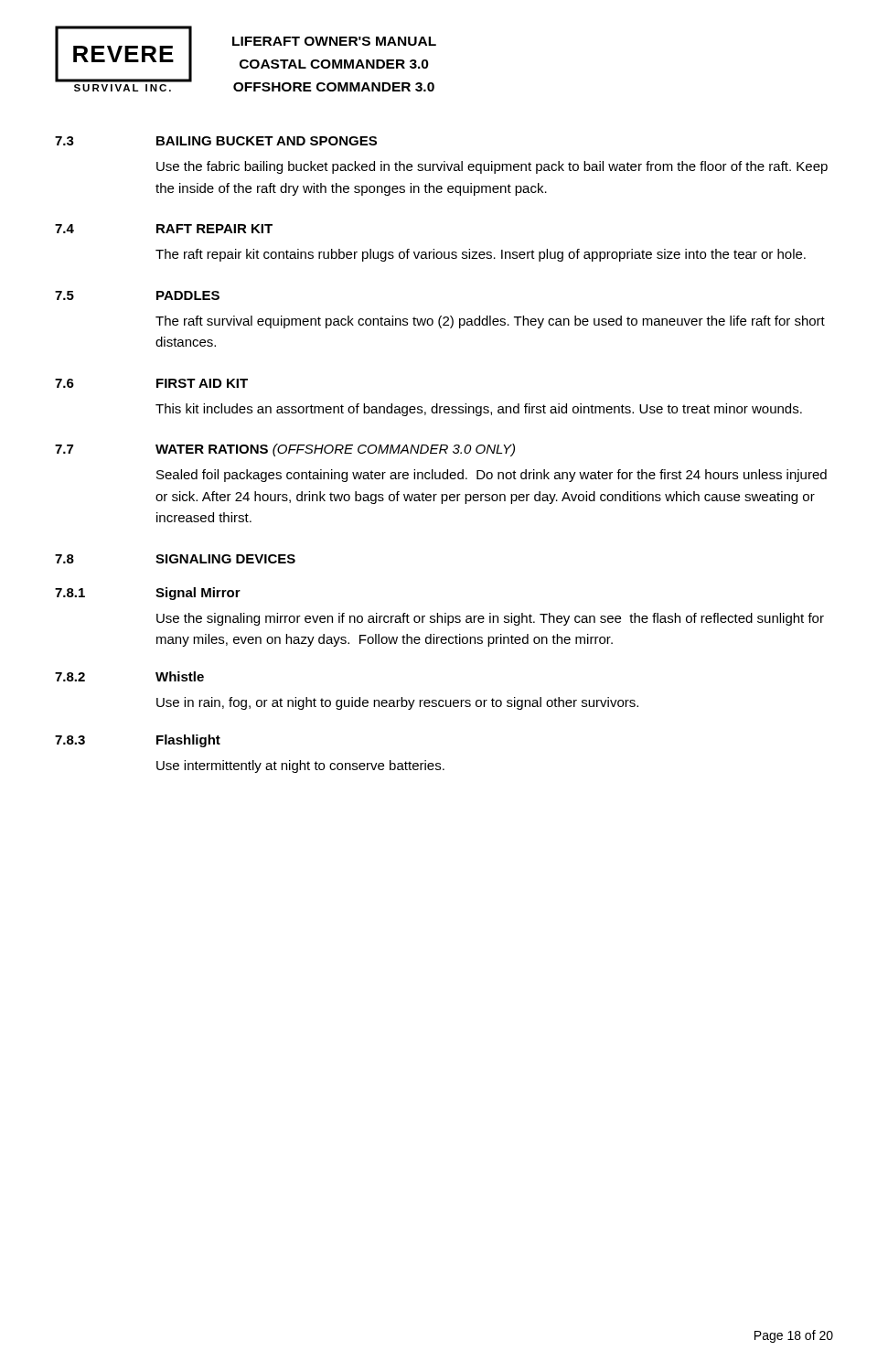Find the text block that reads "The raft repair kit"
Screen dimensions: 1372x888
pyautogui.click(x=481, y=254)
